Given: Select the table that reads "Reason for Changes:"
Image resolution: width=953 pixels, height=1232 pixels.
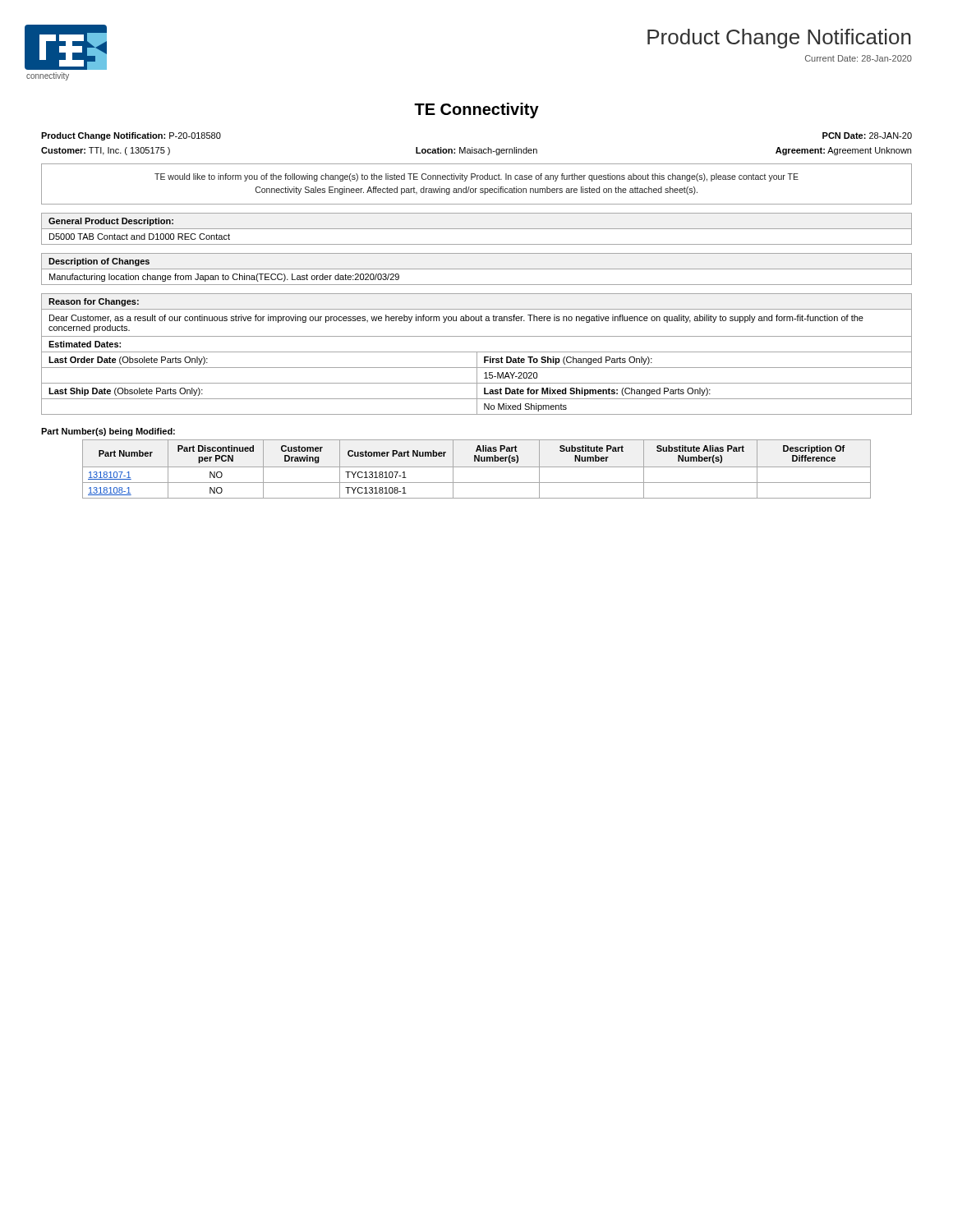Looking at the screenshot, I should (476, 354).
